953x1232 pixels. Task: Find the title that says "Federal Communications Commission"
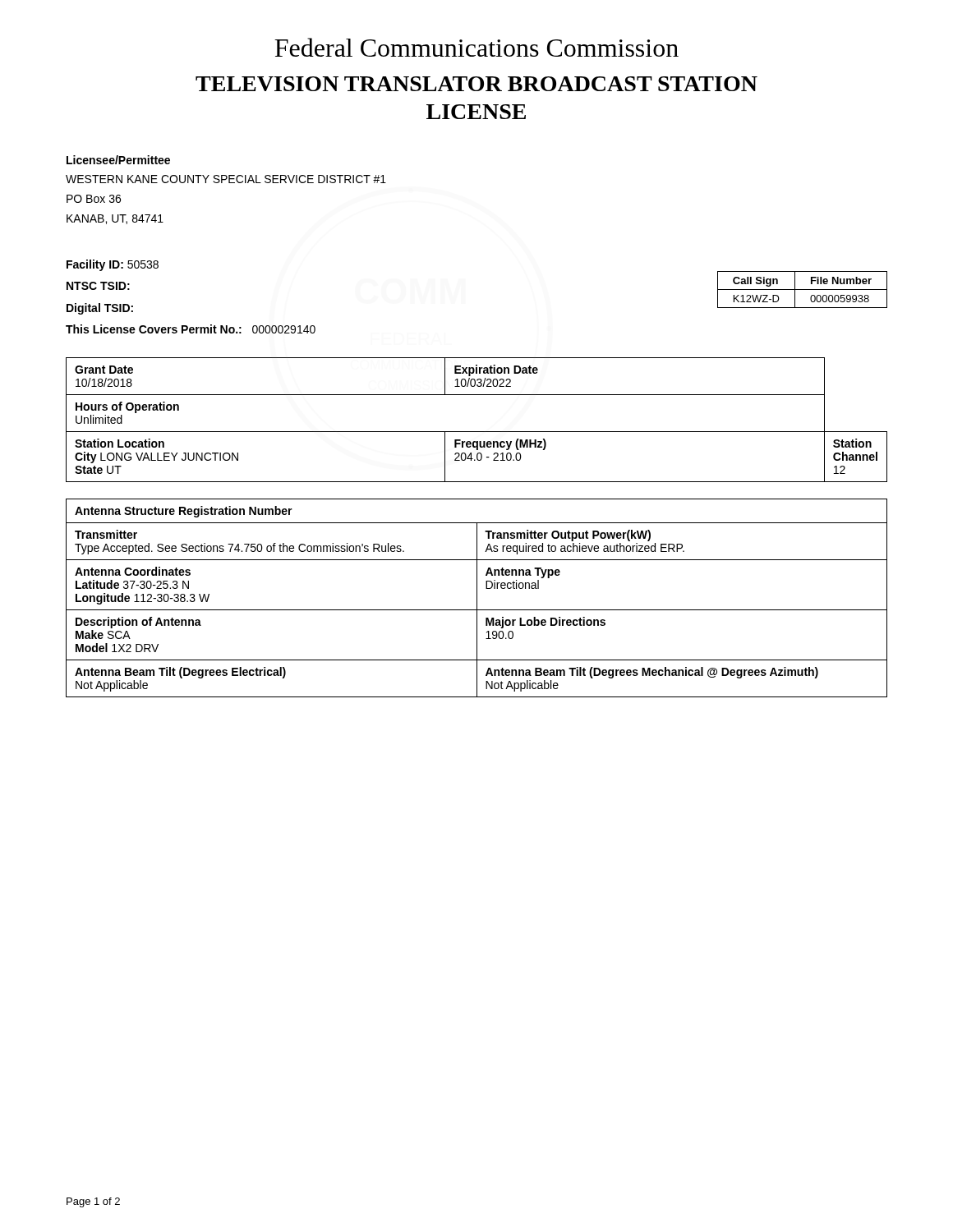[x=476, y=48]
